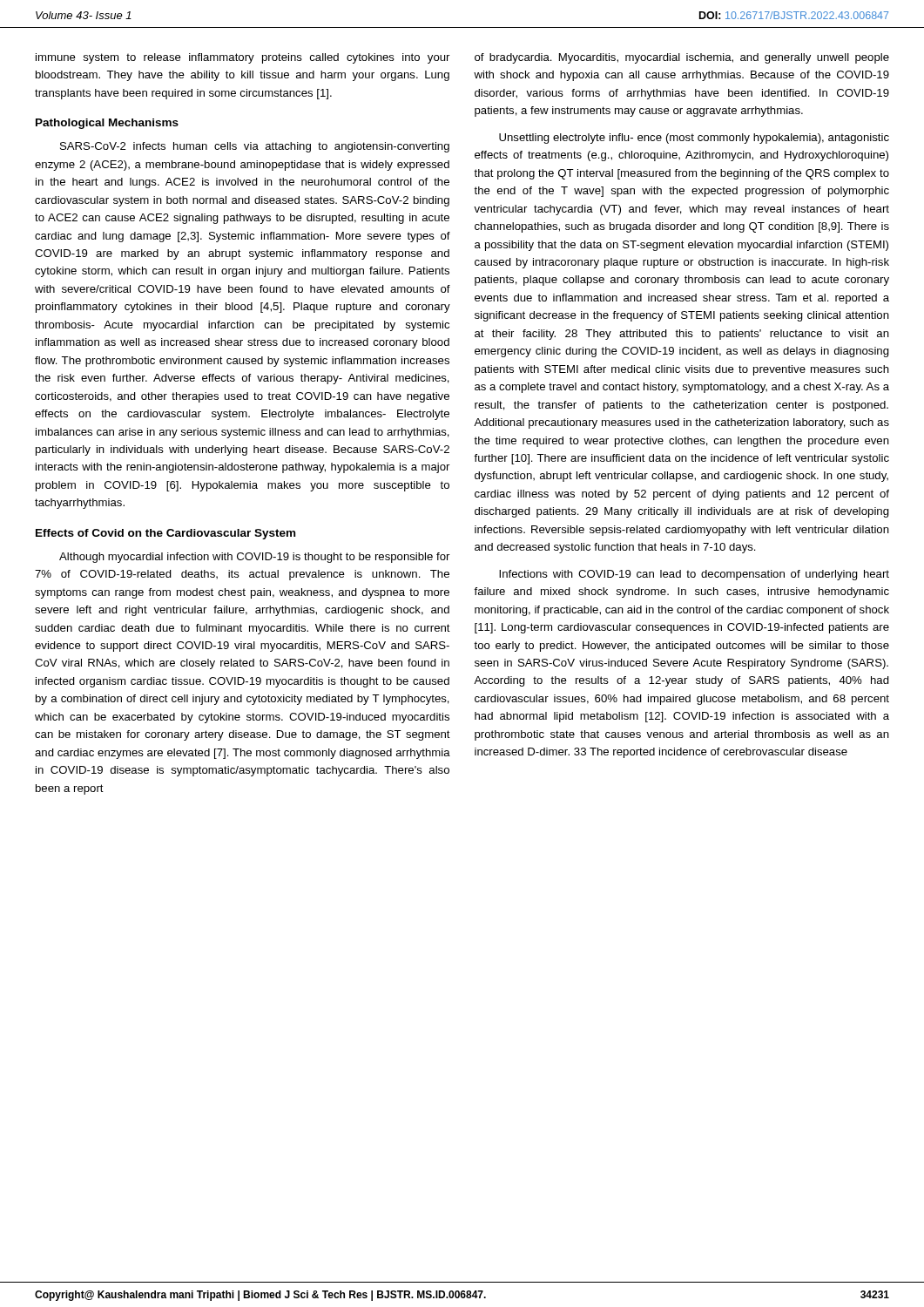Viewport: 924px width, 1307px height.
Task: Point to the text block starting "SARS-CoV-2 infects human cells via"
Action: click(242, 325)
